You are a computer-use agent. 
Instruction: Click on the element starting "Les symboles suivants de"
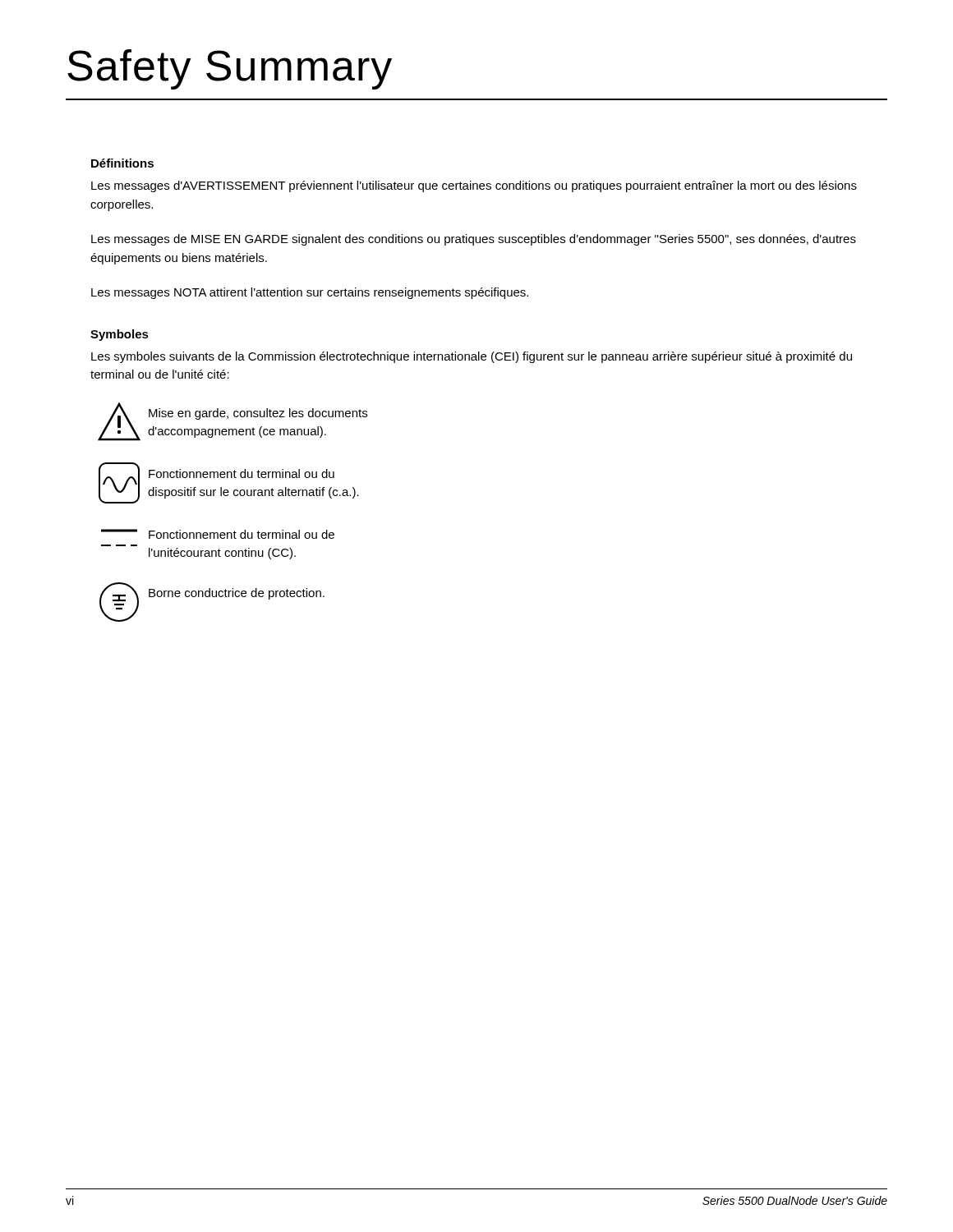pyautogui.click(x=472, y=365)
